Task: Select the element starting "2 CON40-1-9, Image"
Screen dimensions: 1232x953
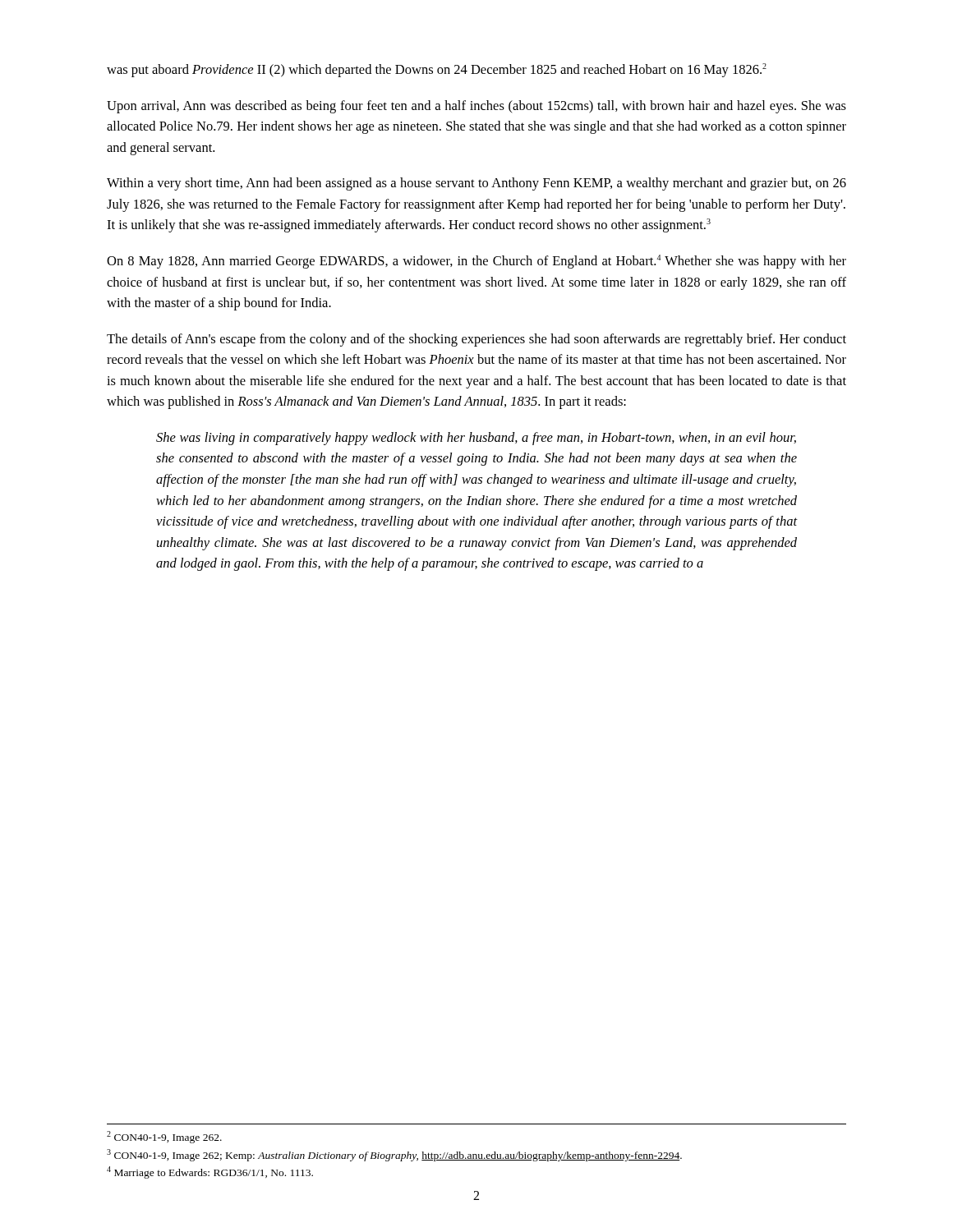Action: 164,1137
